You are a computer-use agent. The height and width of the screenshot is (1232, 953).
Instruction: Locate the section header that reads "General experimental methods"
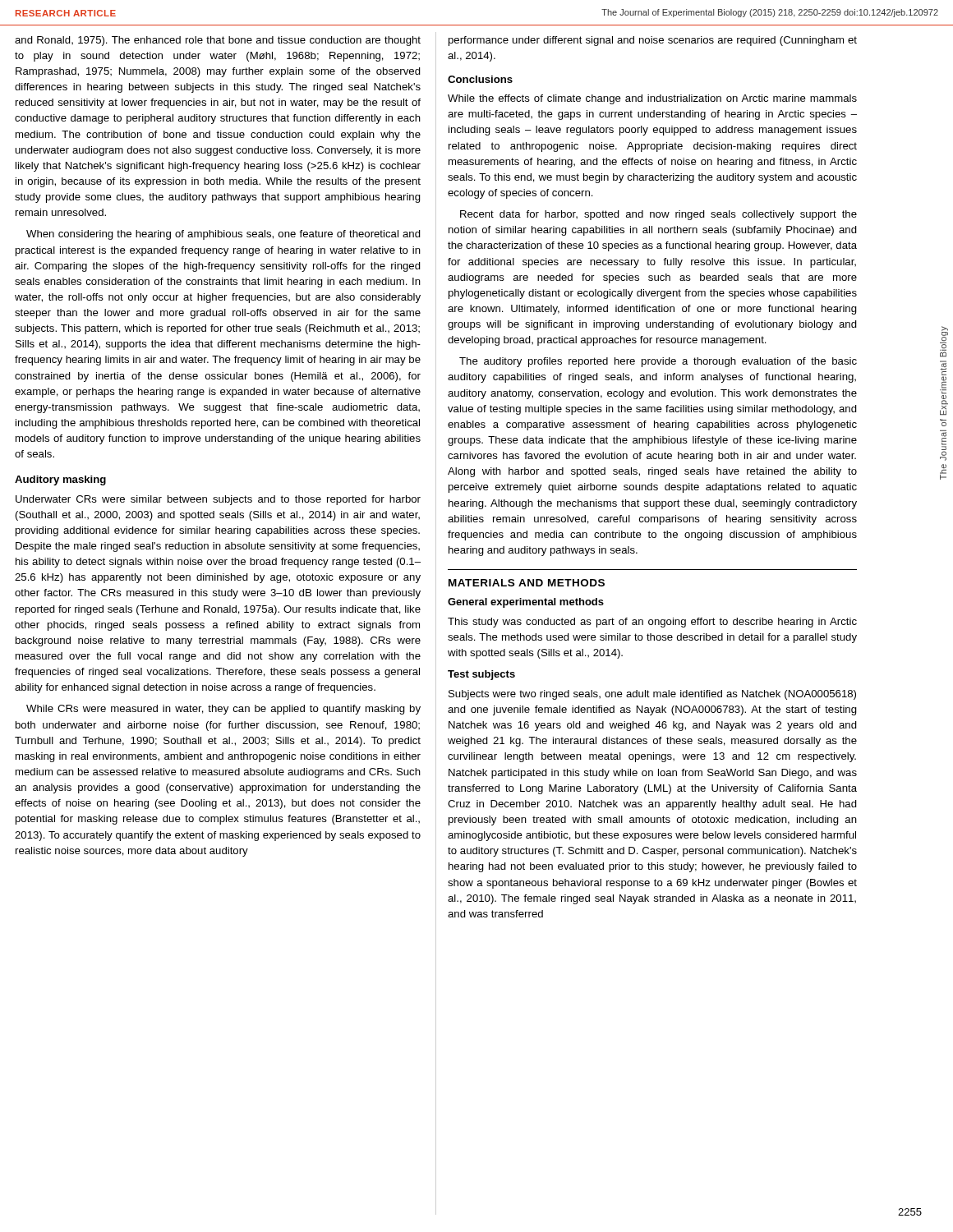tap(526, 601)
